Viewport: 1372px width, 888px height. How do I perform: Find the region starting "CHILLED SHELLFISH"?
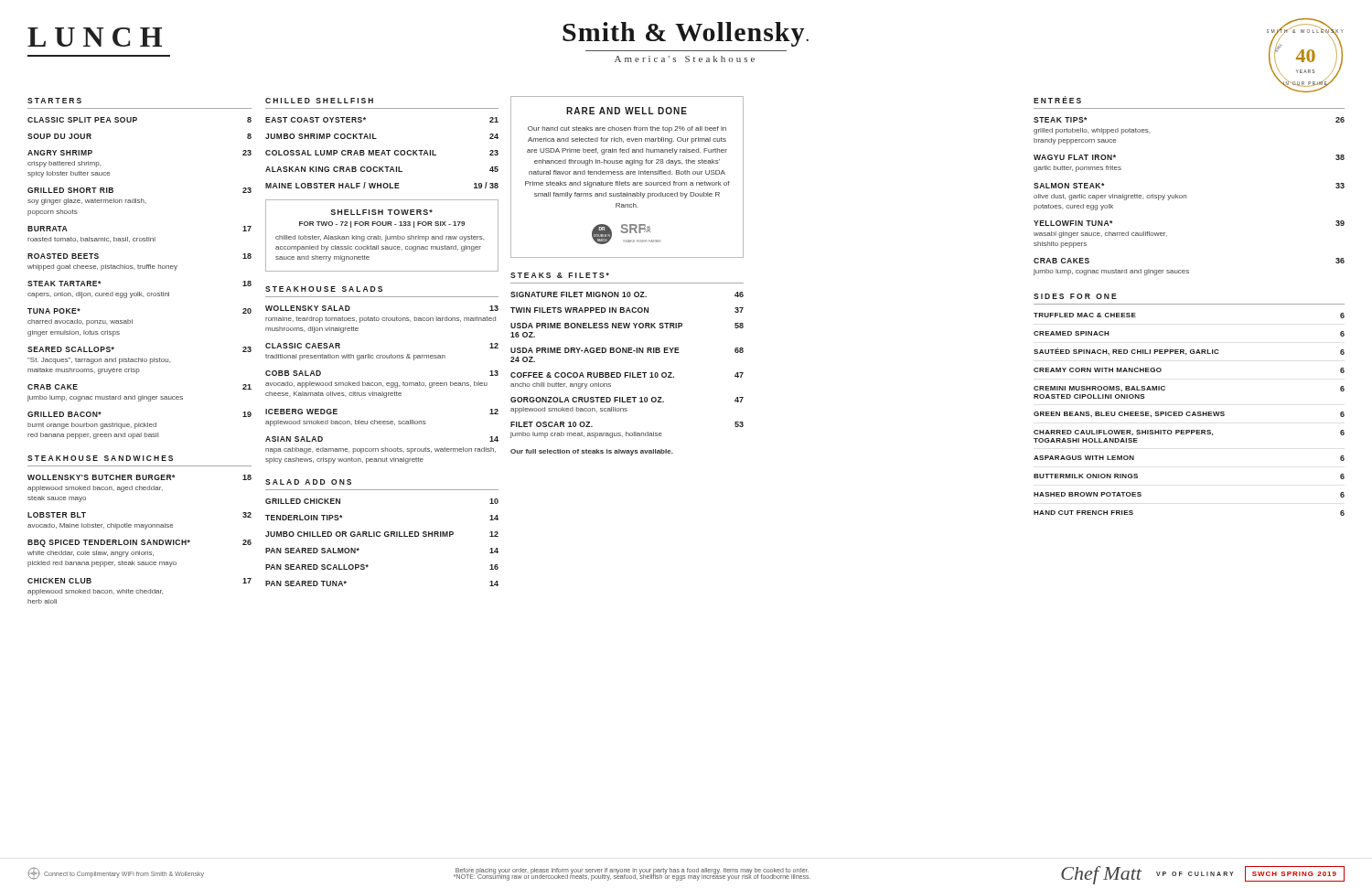320,101
